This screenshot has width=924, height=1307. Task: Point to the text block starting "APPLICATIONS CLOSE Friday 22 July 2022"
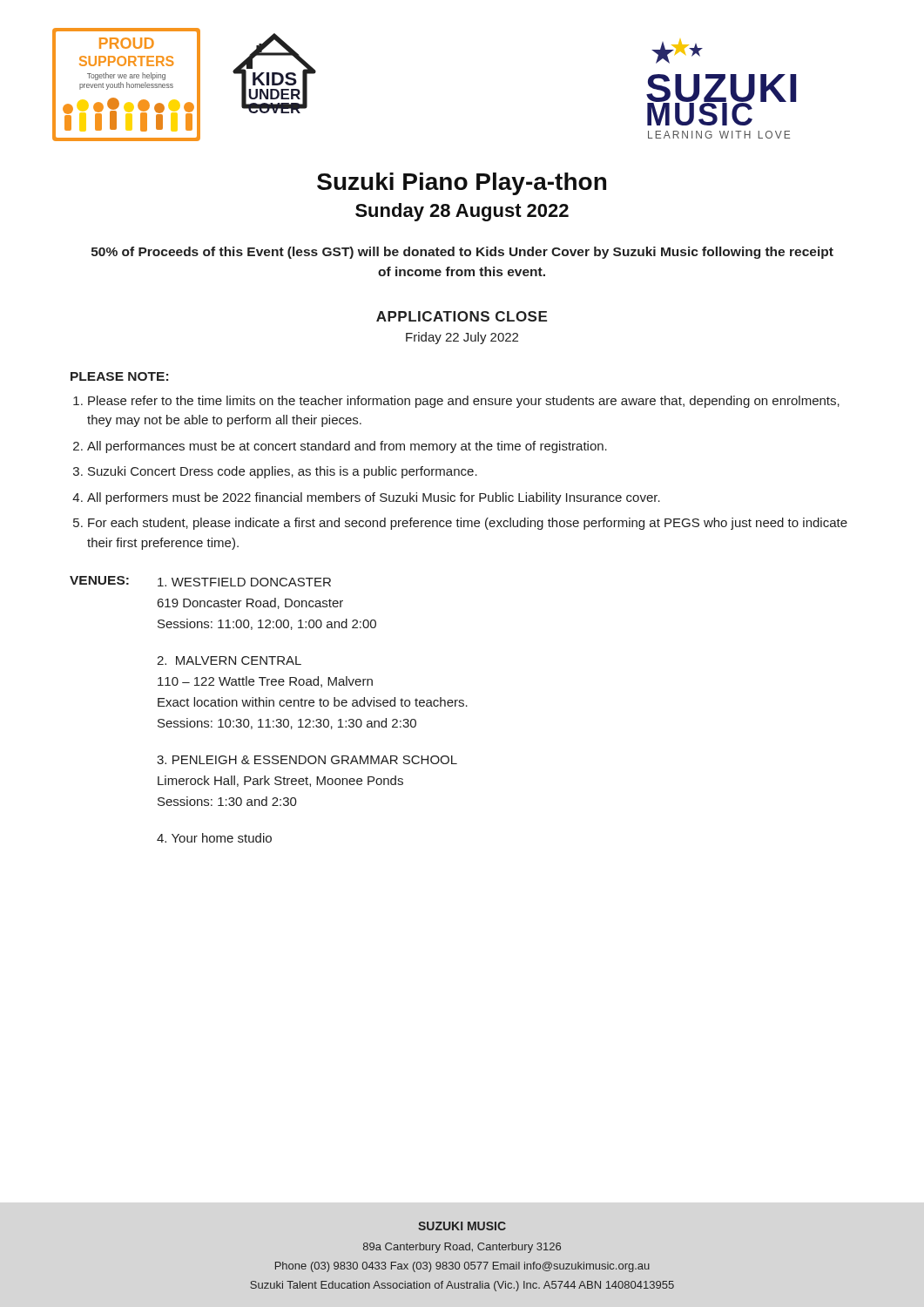point(462,326)
